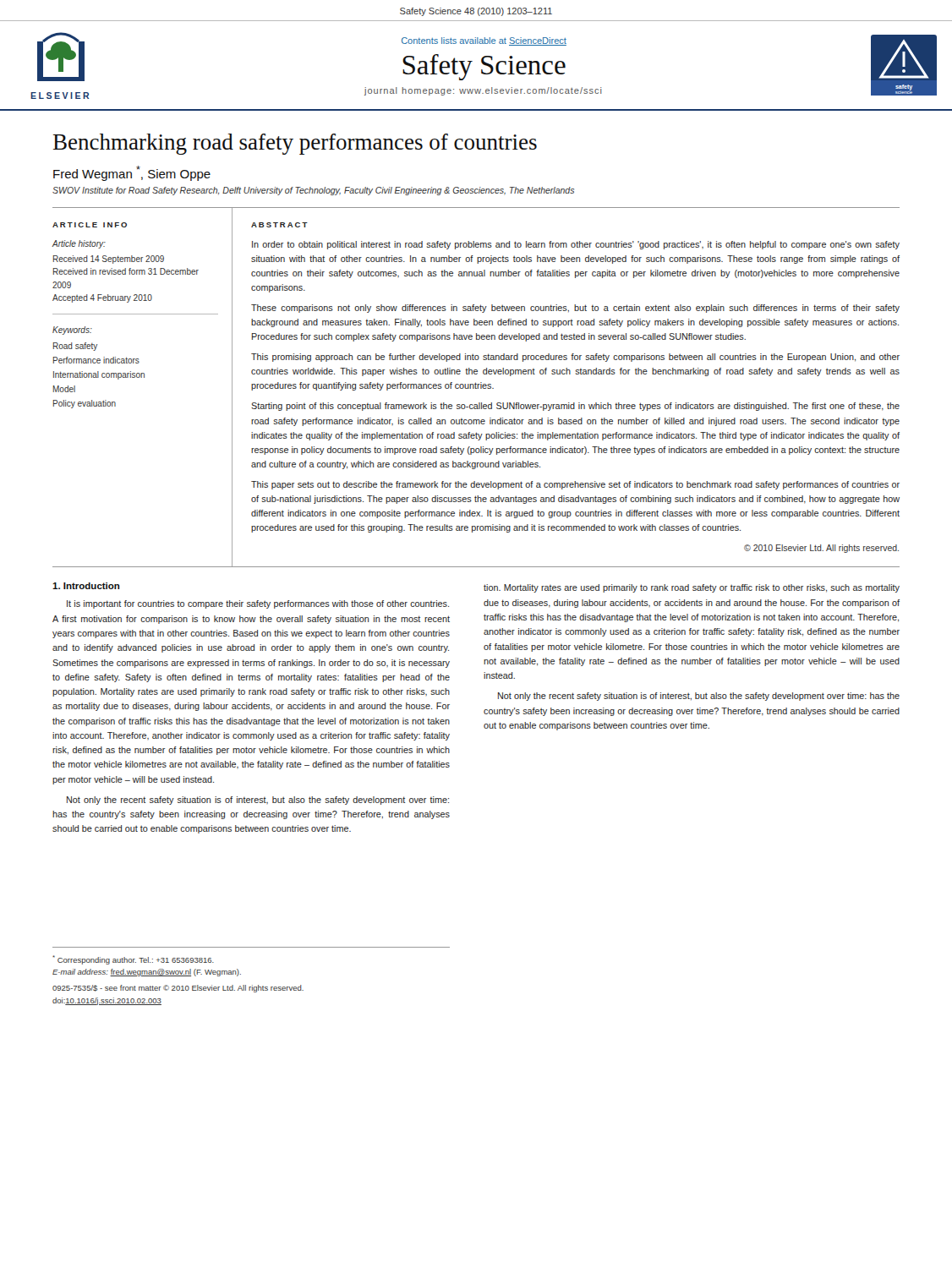Point to the block beginning "Keywords: Road safety Performance"
This screenshot has height=1268, width=952.
pos(135,365)
